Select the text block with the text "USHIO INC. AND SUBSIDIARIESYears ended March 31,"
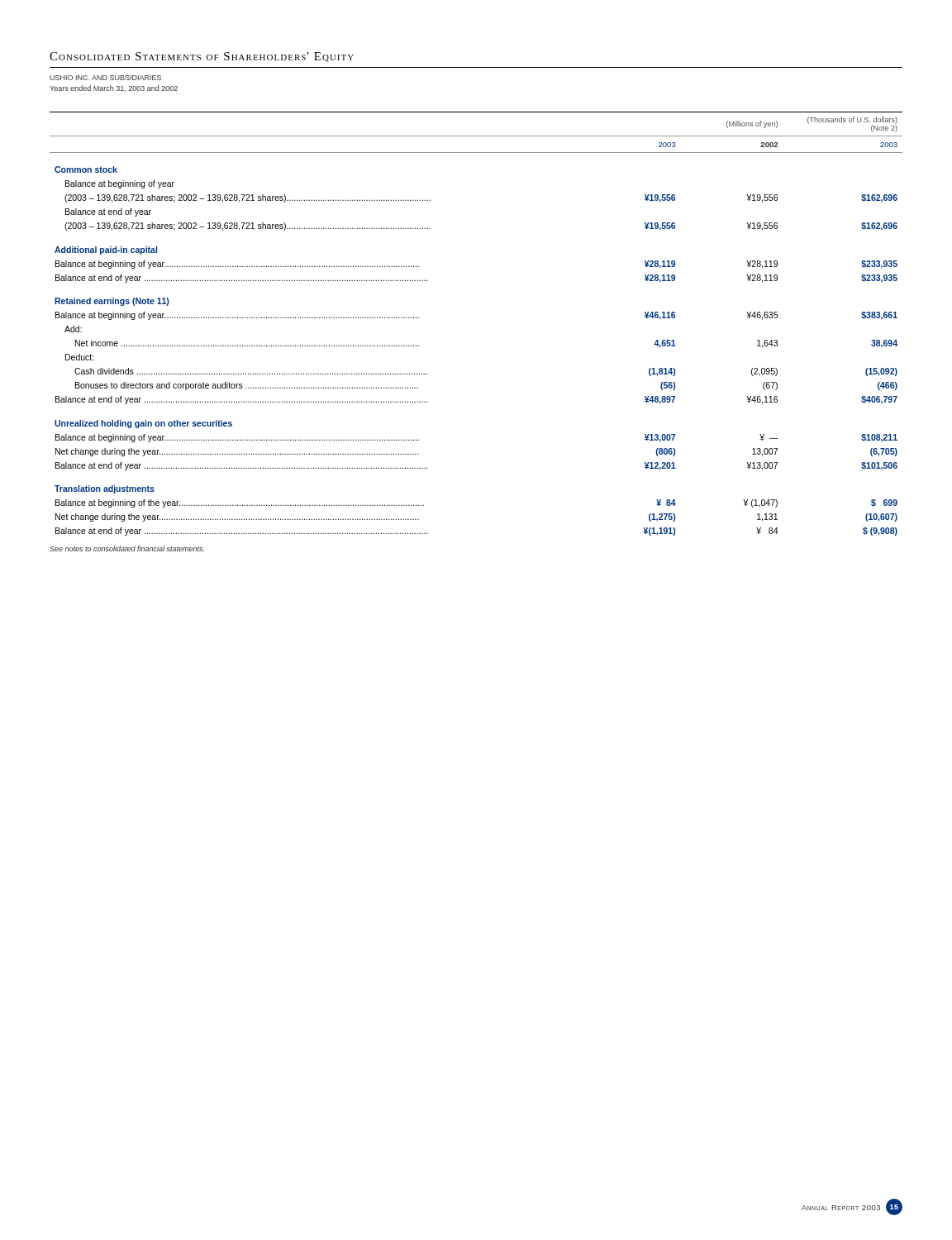Image resolution: width=952 pixels, height=1240 pixels. (105, 78)
